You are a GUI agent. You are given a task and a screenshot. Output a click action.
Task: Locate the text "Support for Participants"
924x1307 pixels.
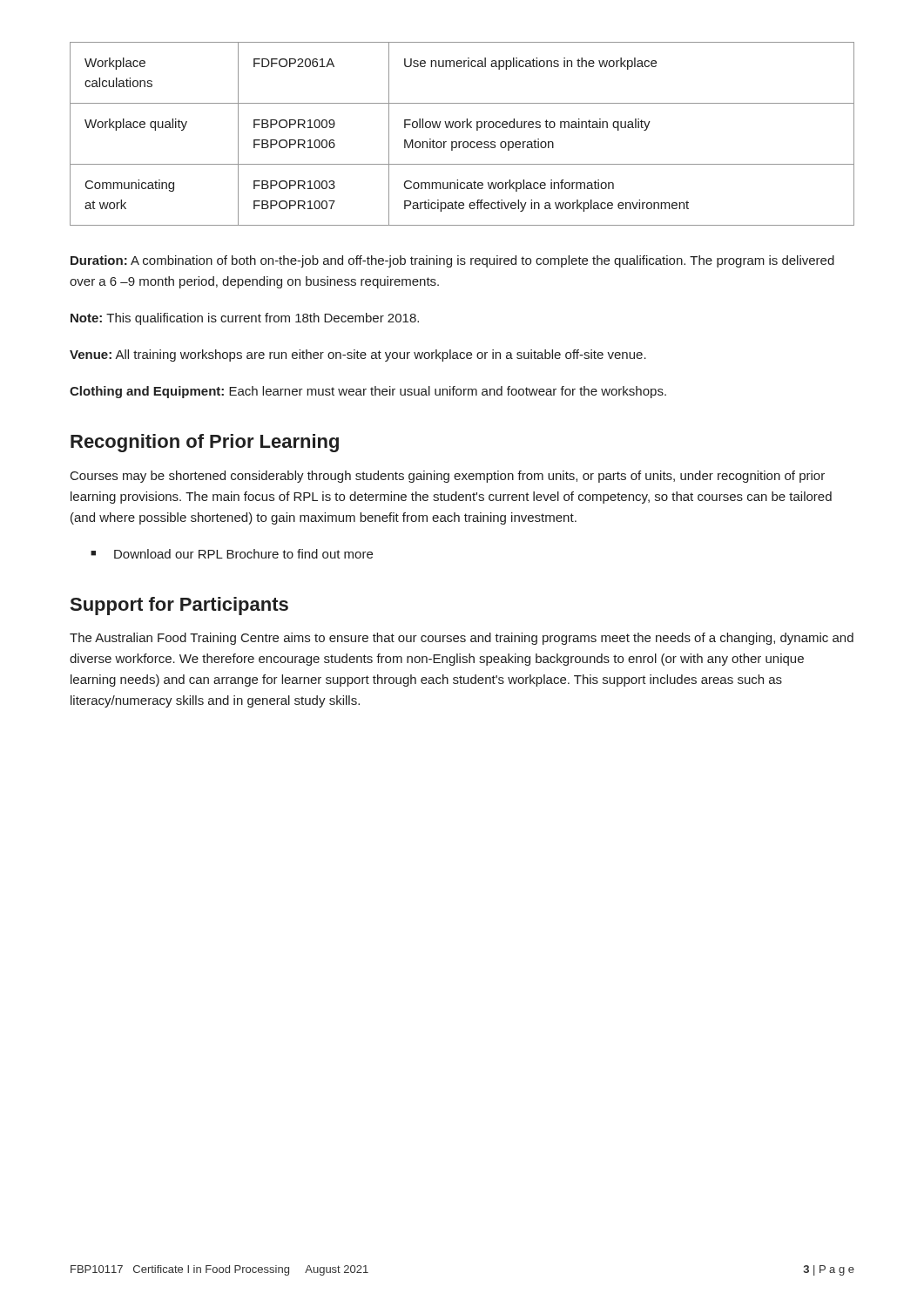179,604
